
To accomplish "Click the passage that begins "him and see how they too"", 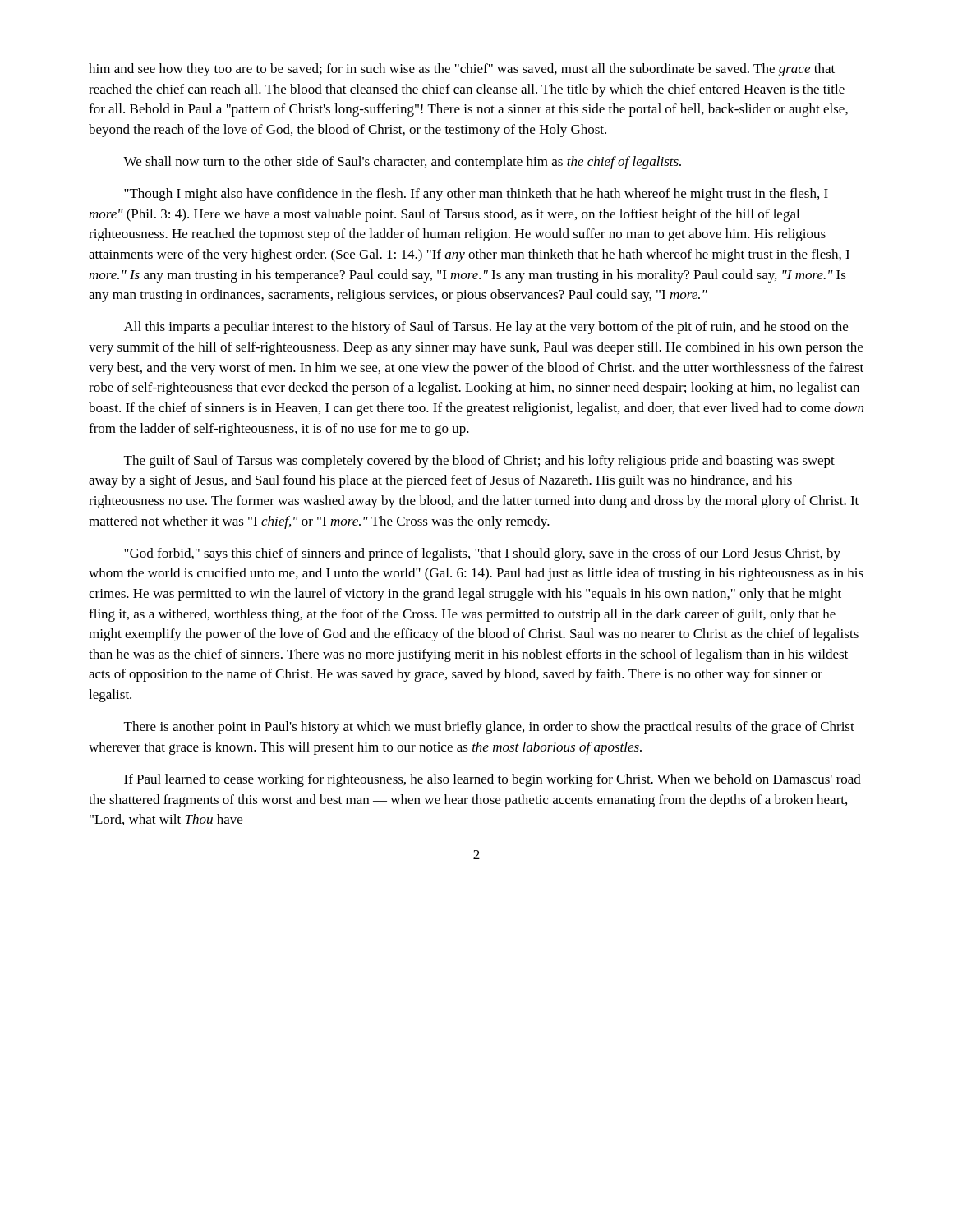I will point(476,100).
